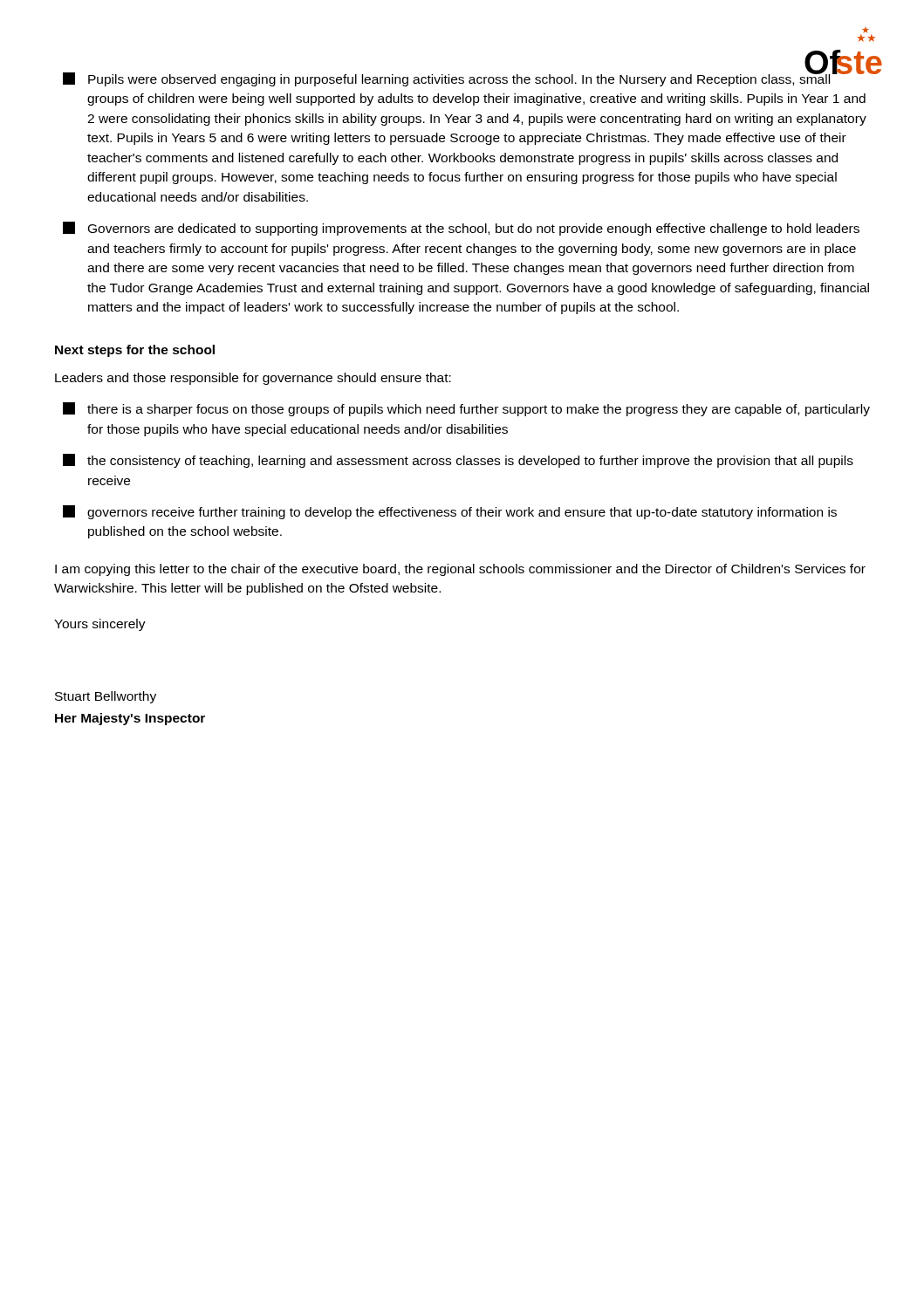
Task: Find the block on this page that starts "the consistency of"
Action: pos(466,471)
